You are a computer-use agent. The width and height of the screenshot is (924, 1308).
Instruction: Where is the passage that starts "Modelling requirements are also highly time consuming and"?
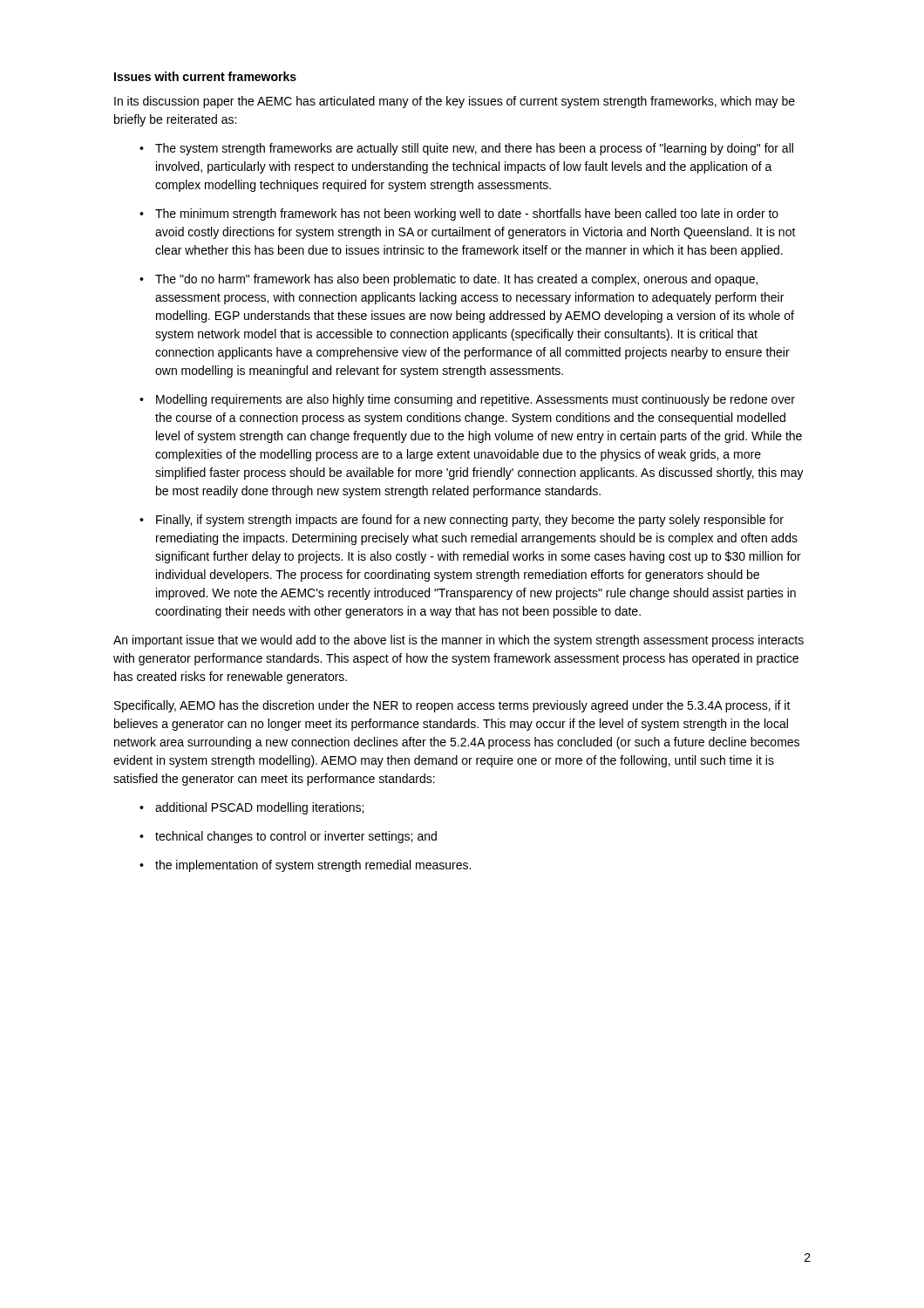pyautogui.click(x=479, y=445)
